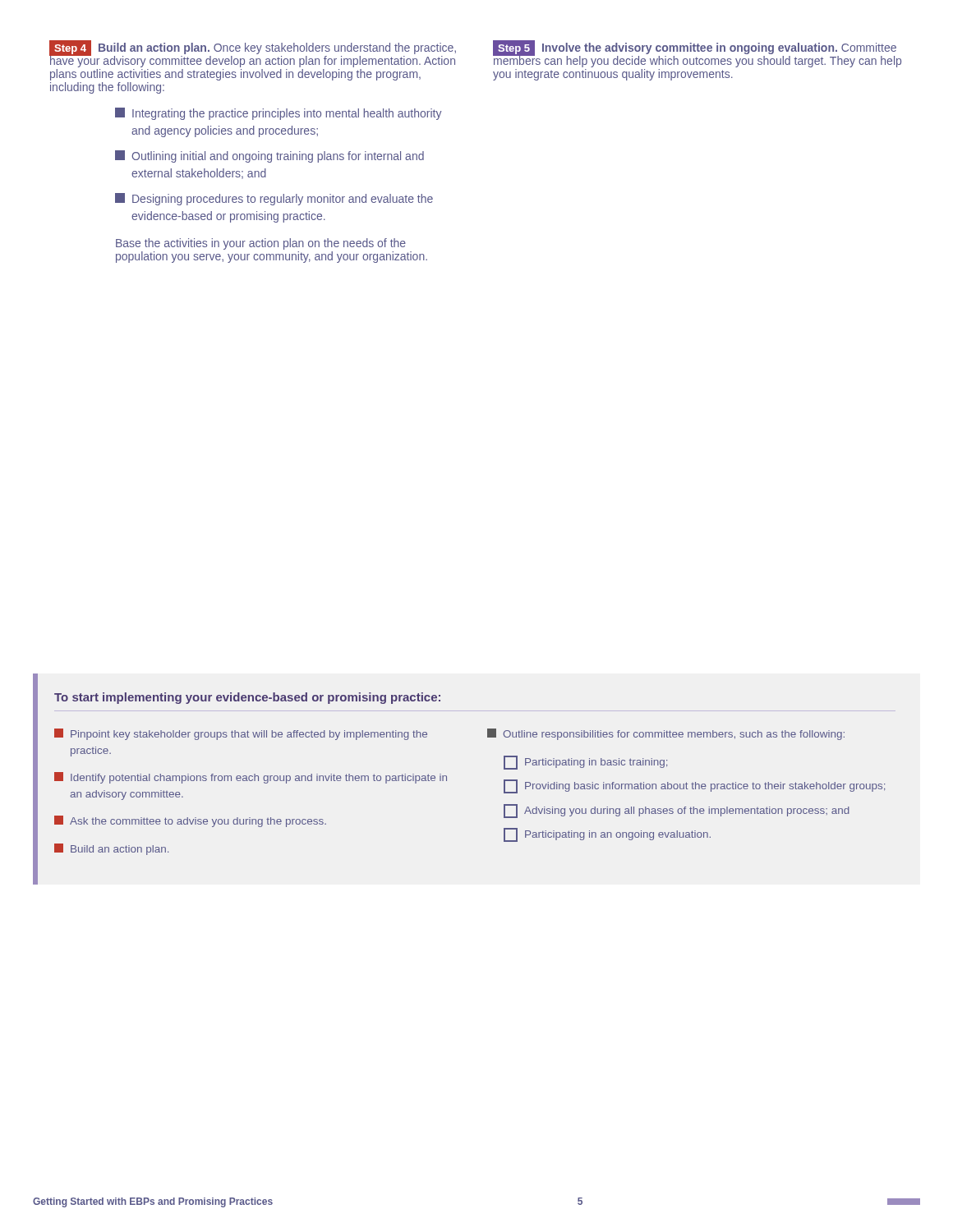Navigate to the element starting "Outline responsibilities for committee members, such as"
953x1232 pixels.
pos(666,734)
